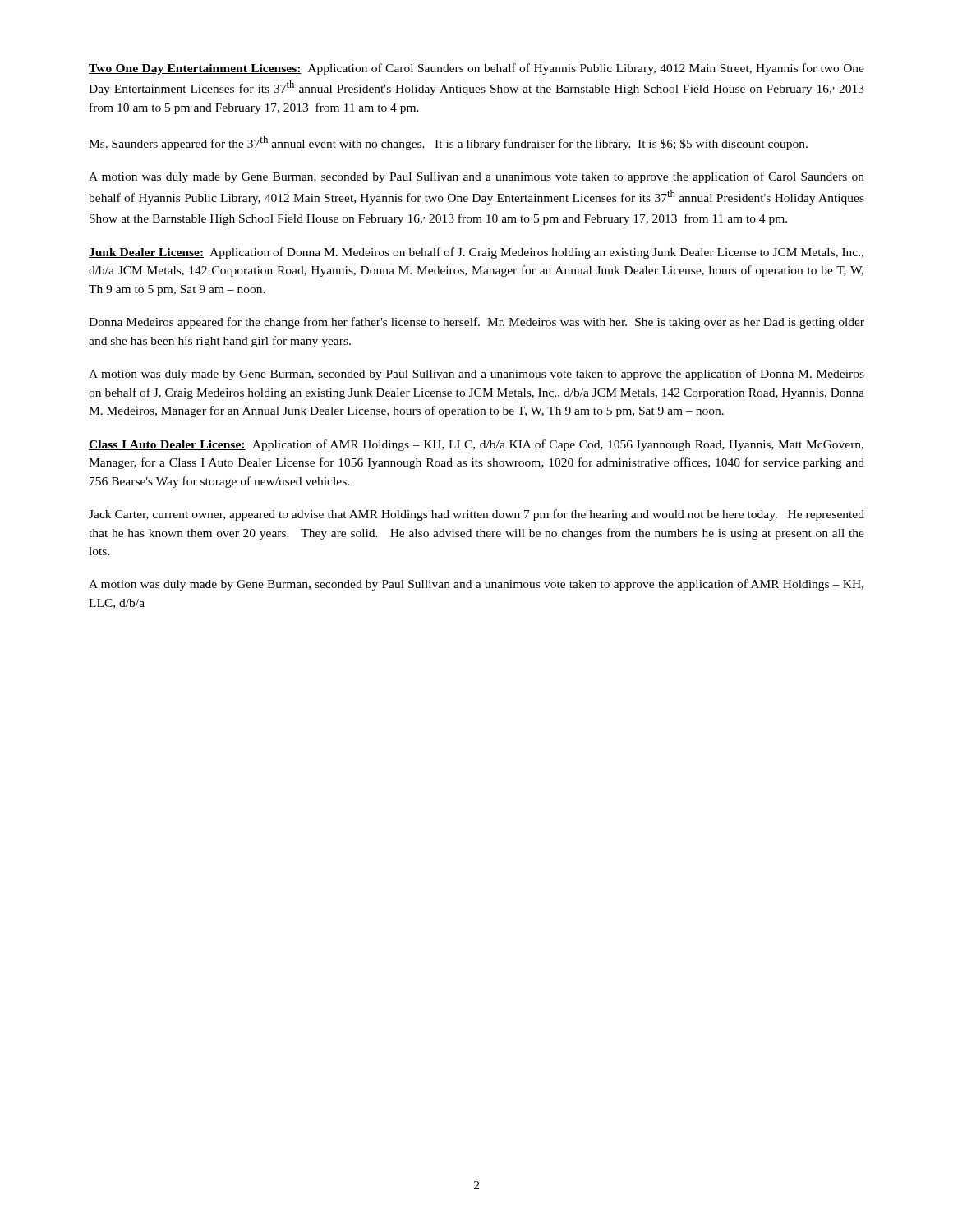Image resolution: width=953 pixels, height=1232 pixels.
Task: Find the text block containing "Donna Medeiros appeared for"
Action: coord(476,331)
